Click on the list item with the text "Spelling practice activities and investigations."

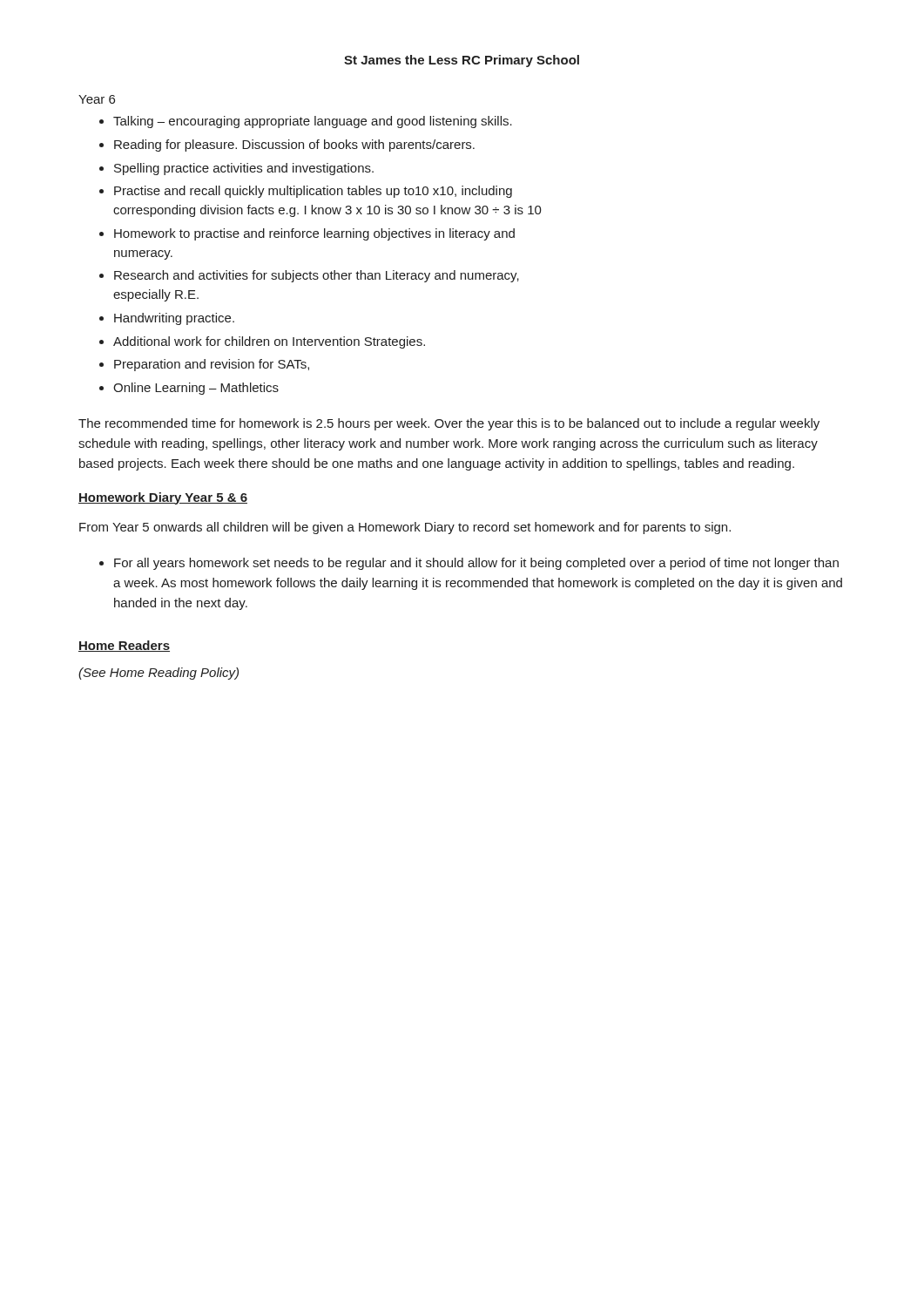(244, 167)
